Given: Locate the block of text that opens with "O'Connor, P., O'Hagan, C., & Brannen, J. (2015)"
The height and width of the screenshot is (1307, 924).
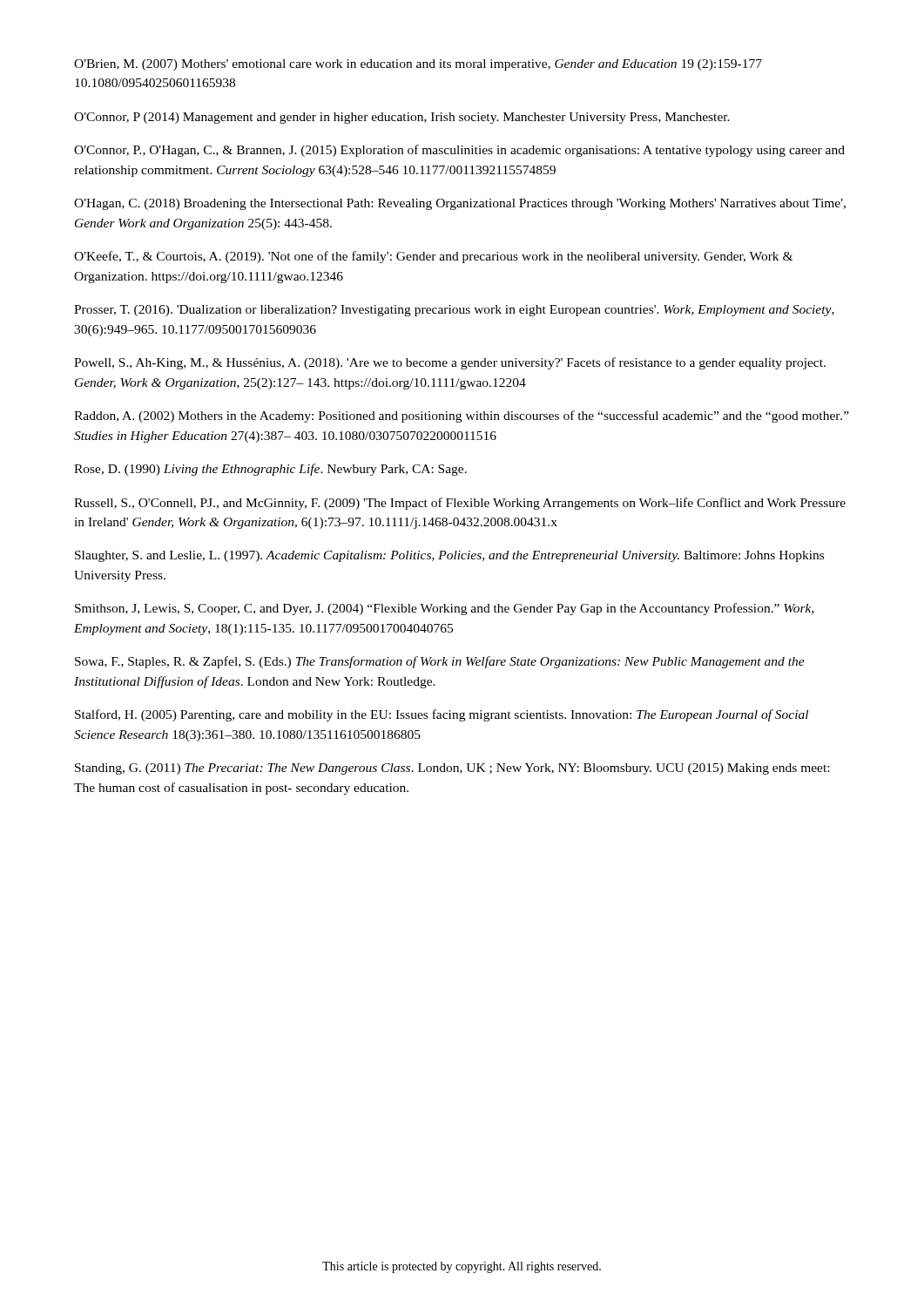Looking at the screenshot, I should point(459,160).
